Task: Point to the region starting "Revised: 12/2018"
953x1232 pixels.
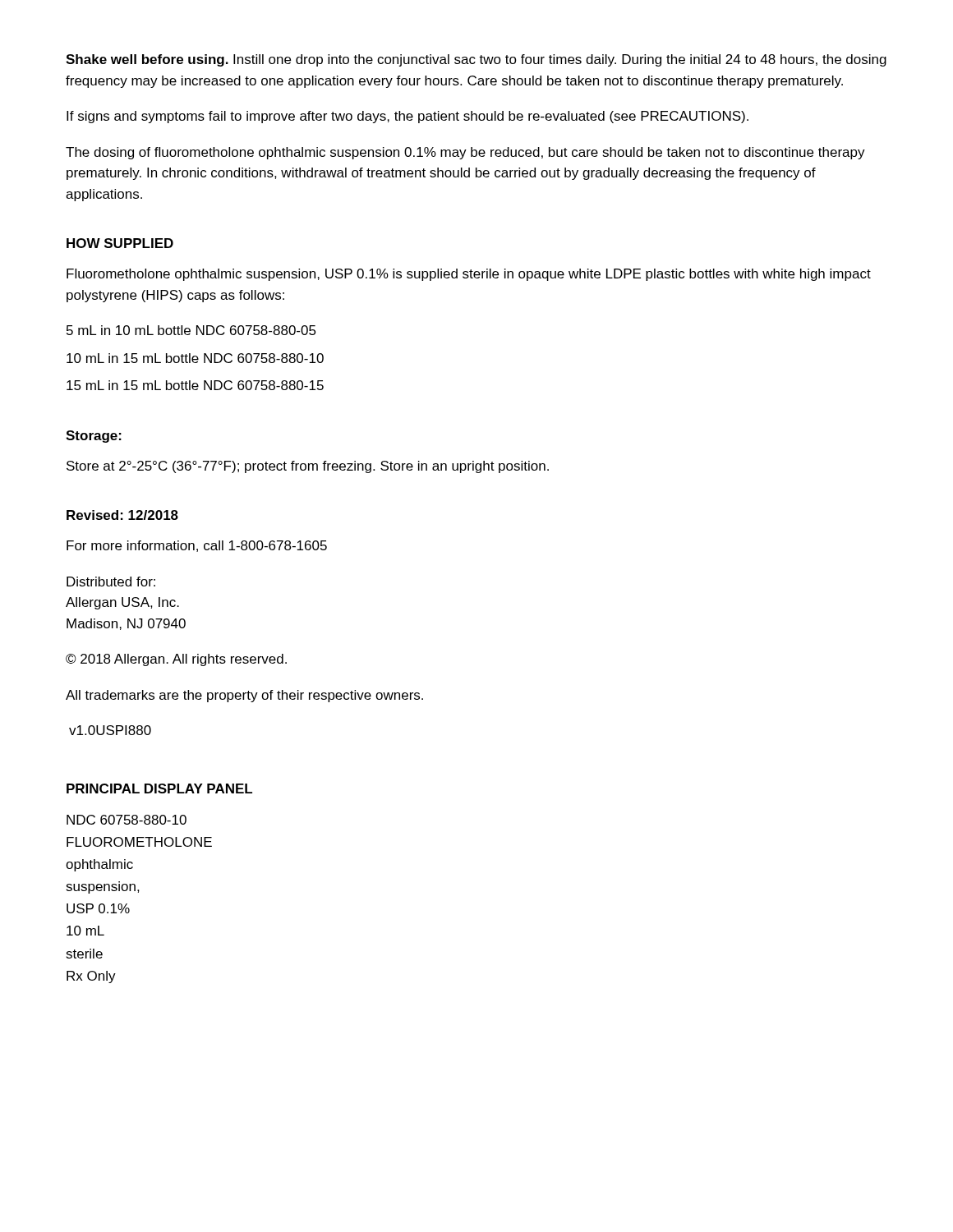Action: [x=122, y=515]
